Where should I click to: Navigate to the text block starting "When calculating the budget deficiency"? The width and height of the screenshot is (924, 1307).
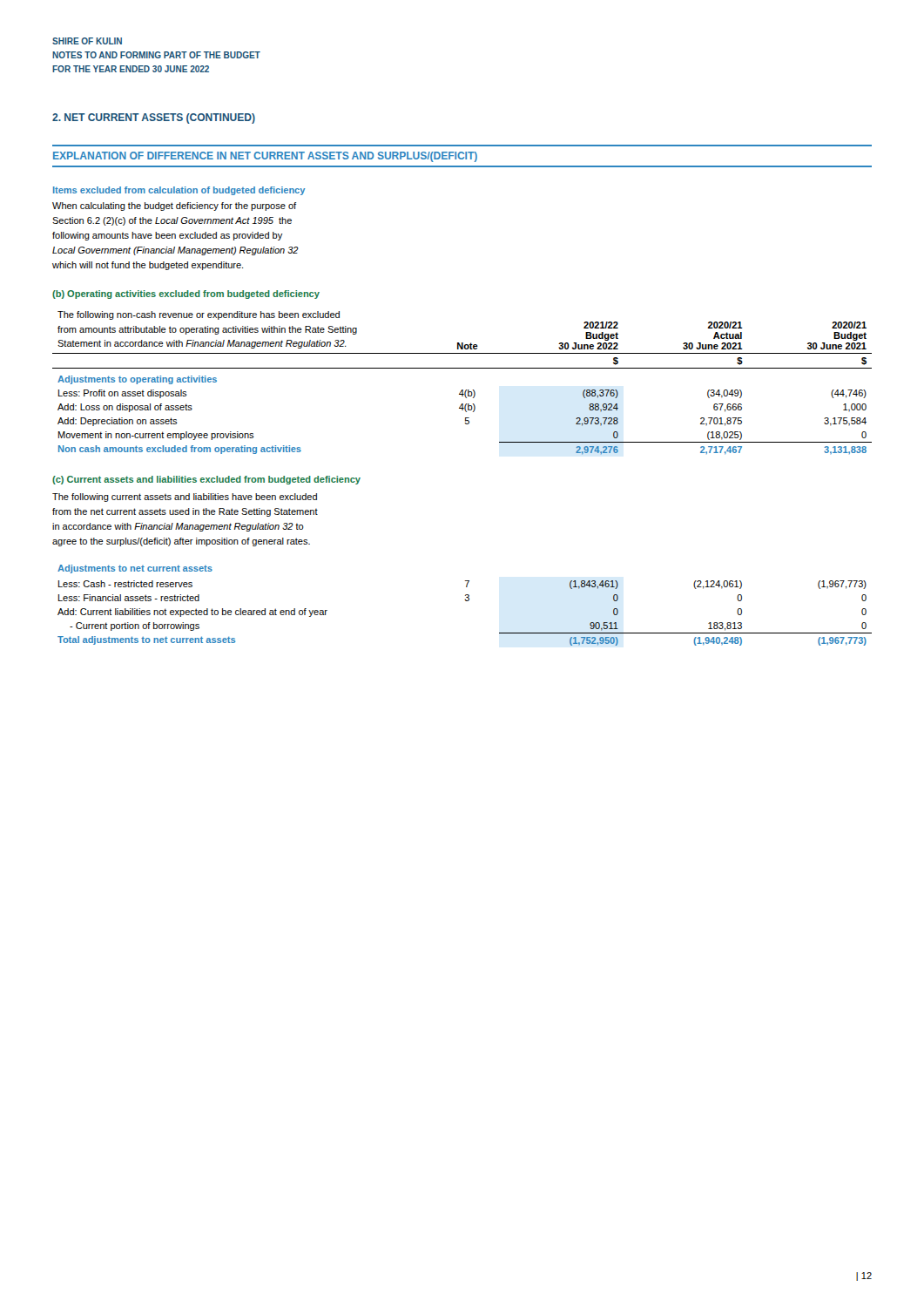175,235
